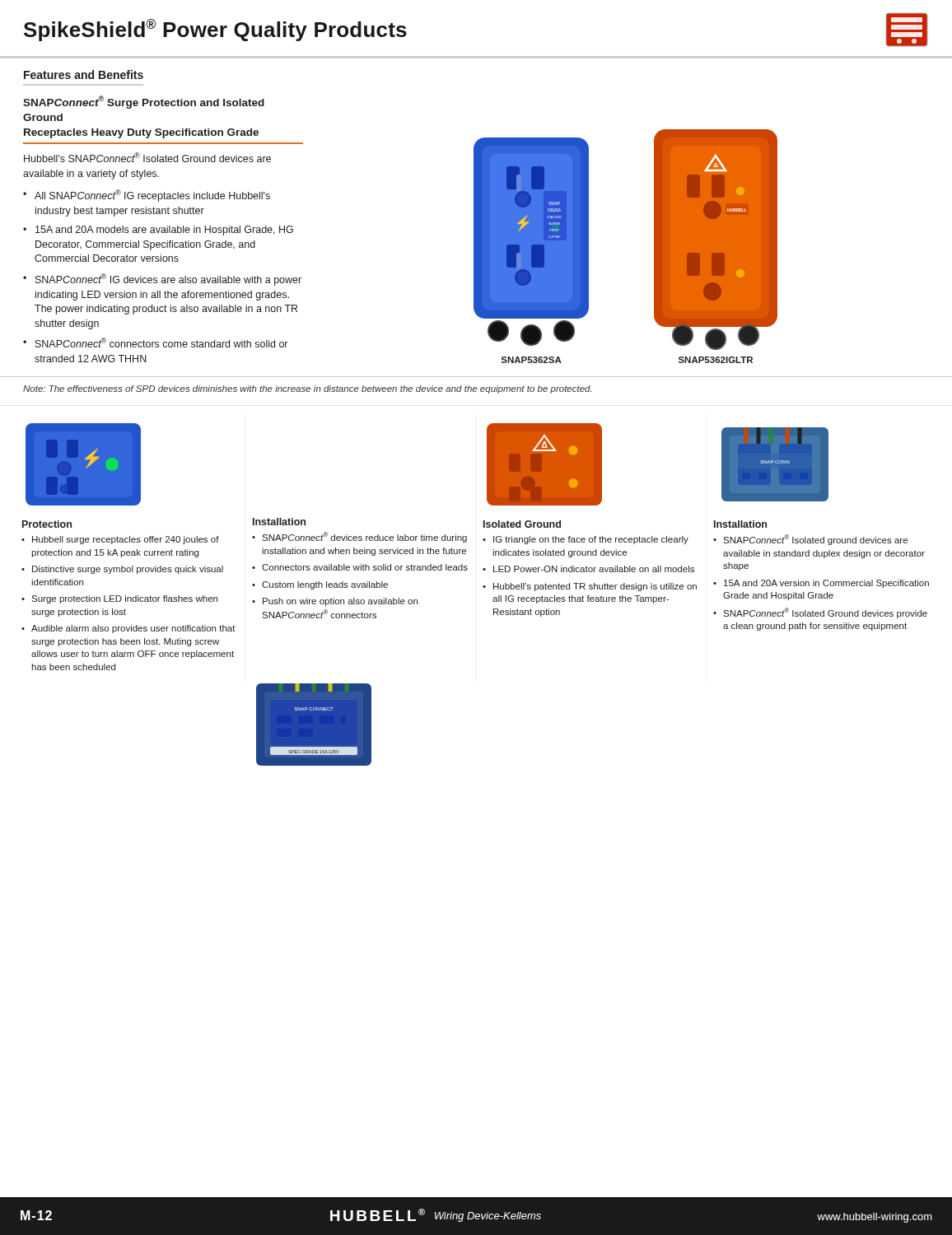Find the block on this page that starts "•Hubbell surge receptacles offer 240"

[120, 545]
